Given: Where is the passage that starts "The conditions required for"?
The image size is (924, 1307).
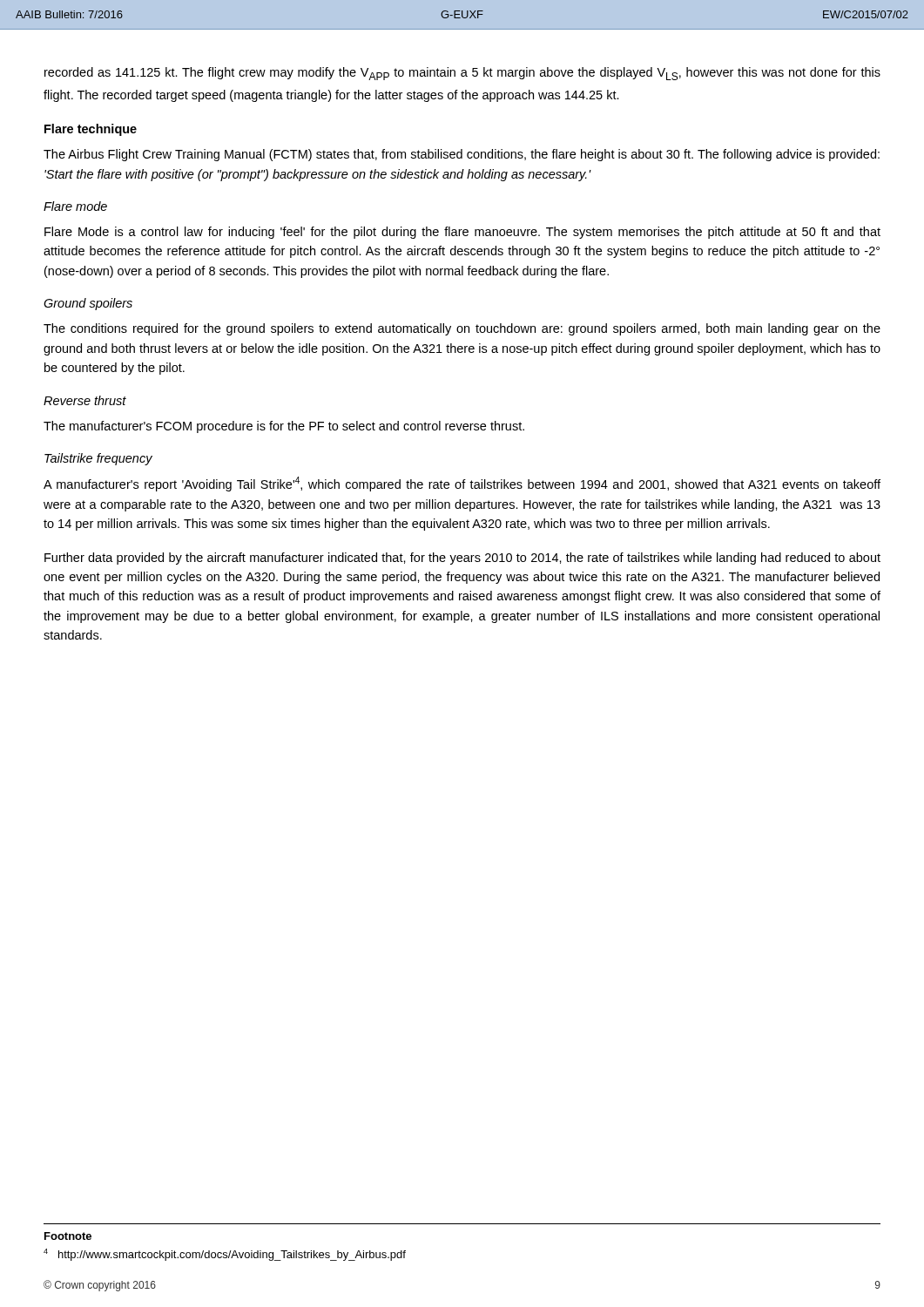Looking at the screenshot, I should (462, 348).
